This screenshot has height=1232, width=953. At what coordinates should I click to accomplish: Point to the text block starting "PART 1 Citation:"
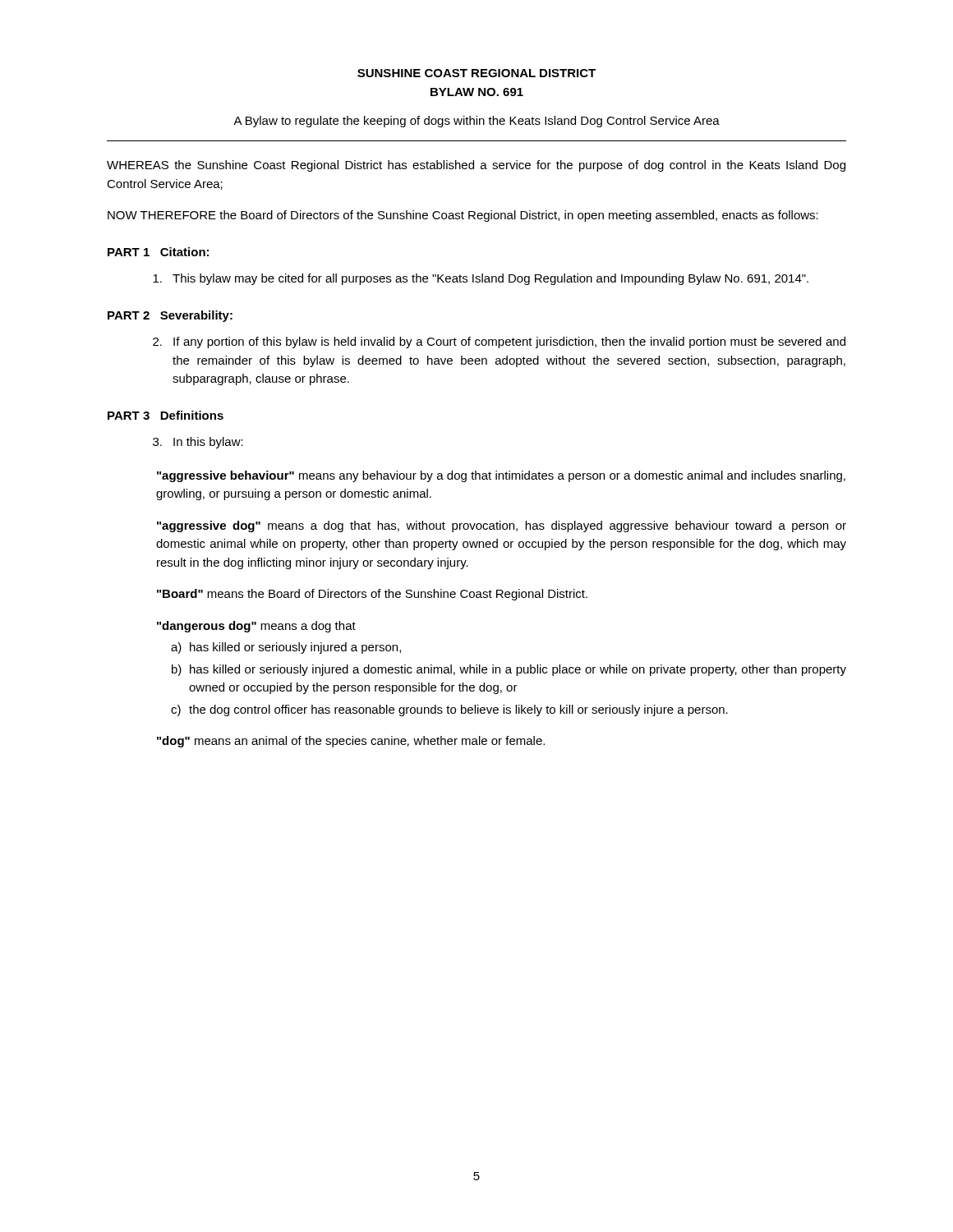point(158,251)
